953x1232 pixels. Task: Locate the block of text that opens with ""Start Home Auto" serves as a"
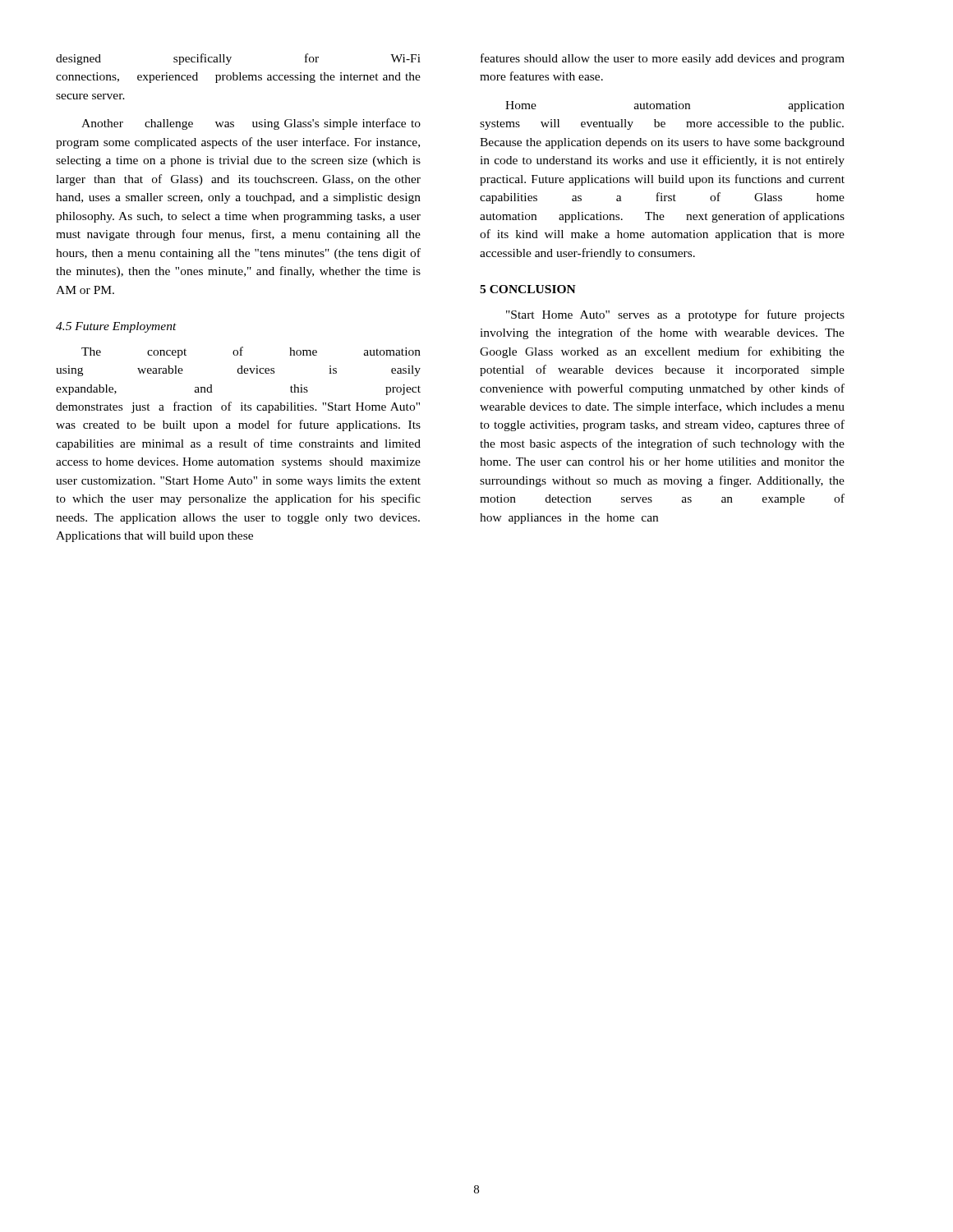coord(662,416)
